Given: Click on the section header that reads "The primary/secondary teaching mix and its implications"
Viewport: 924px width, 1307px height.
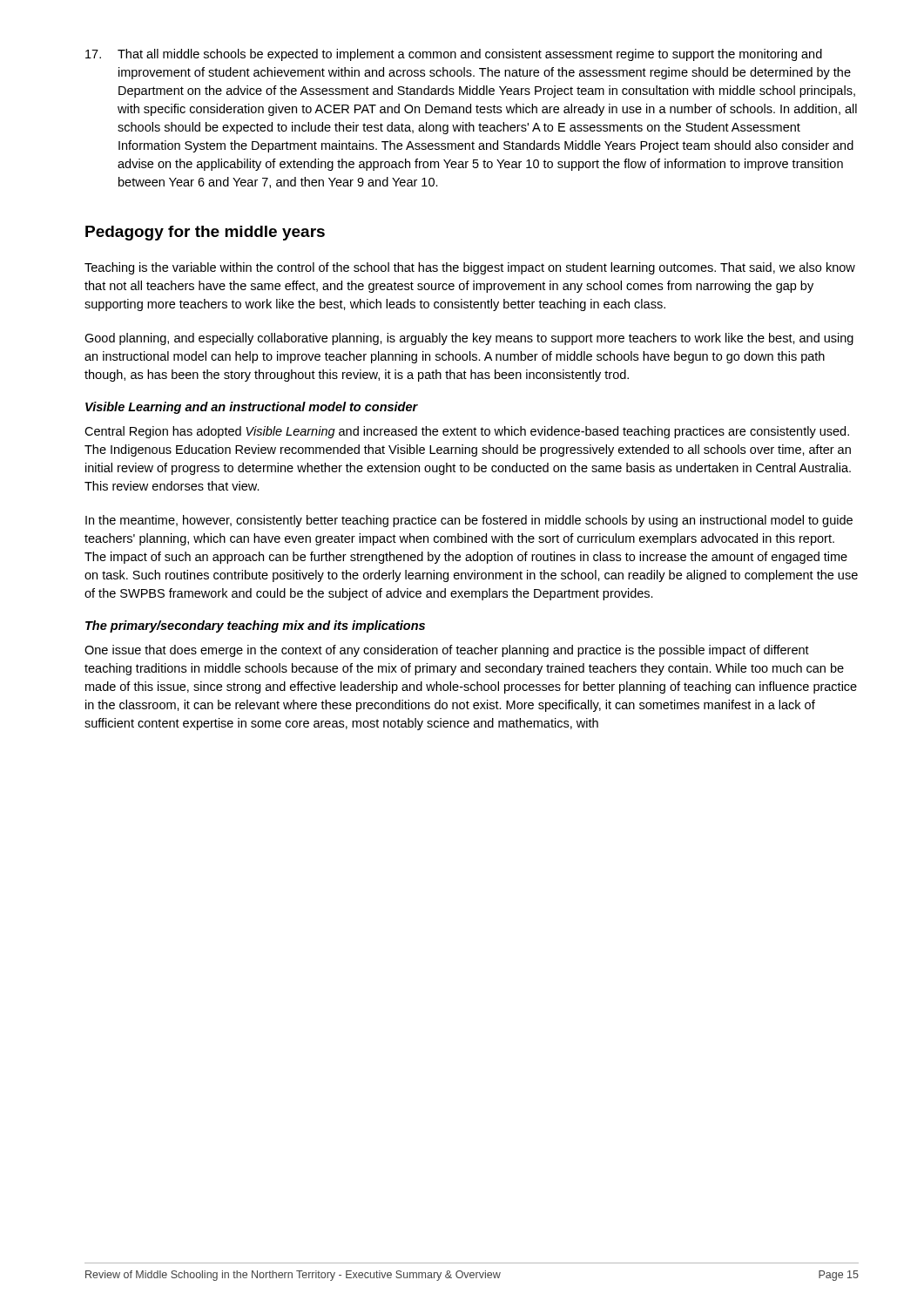Looking at the screenshot, I should [255, 626].
